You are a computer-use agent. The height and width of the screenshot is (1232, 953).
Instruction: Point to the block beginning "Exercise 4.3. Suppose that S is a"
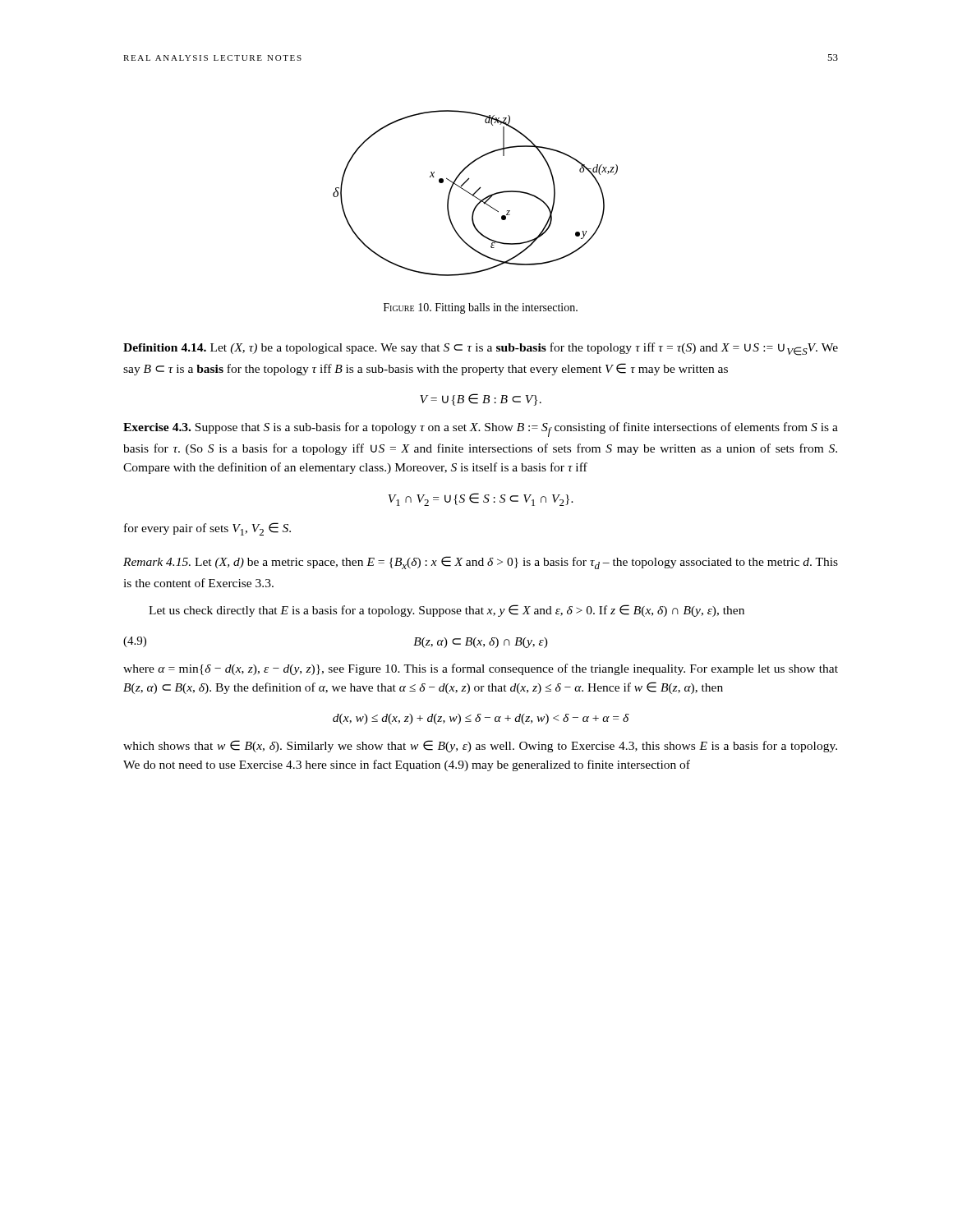[x=481, y=447]
